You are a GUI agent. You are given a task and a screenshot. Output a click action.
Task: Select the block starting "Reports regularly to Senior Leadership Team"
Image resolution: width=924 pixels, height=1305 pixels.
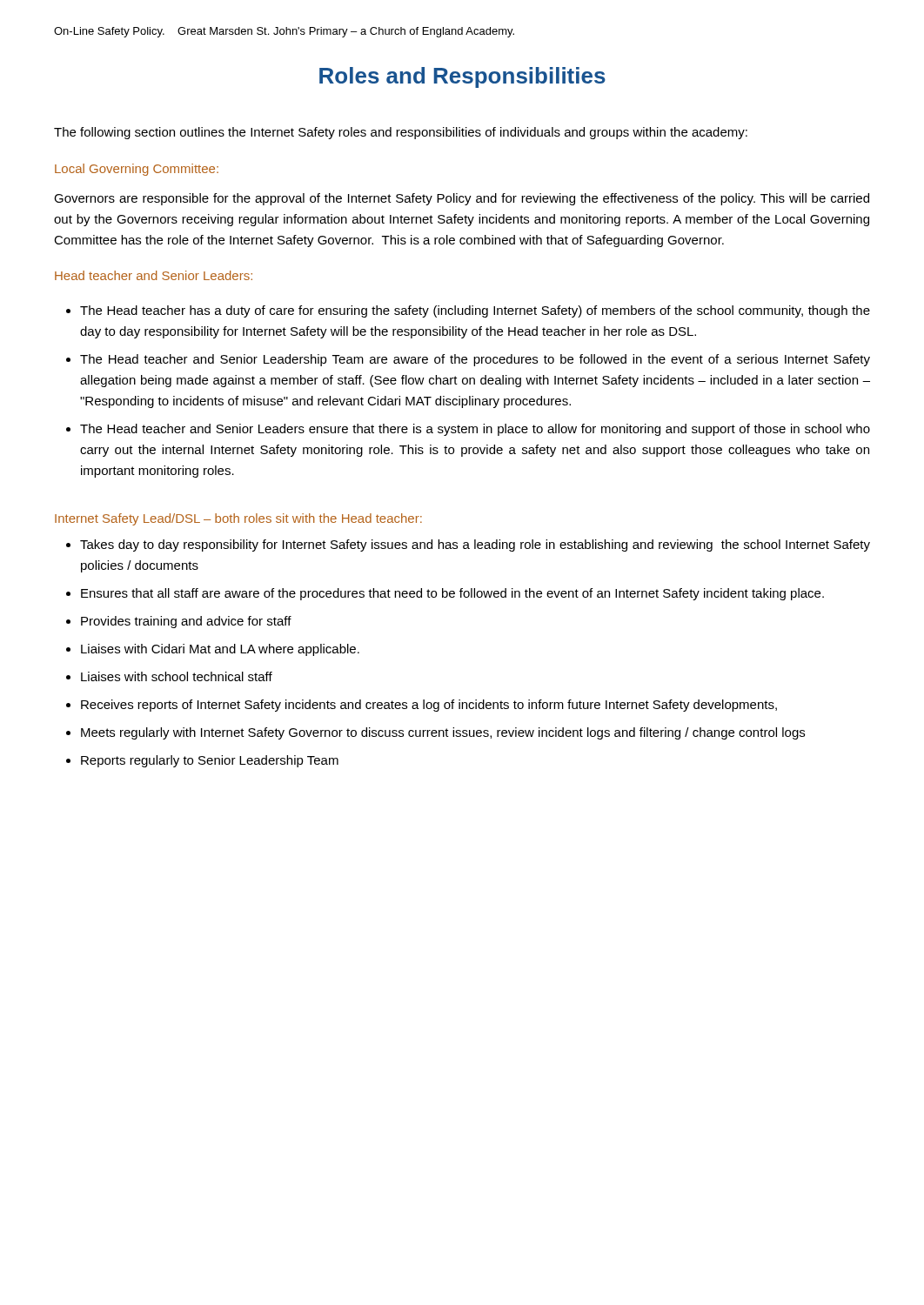click(209, 760)
